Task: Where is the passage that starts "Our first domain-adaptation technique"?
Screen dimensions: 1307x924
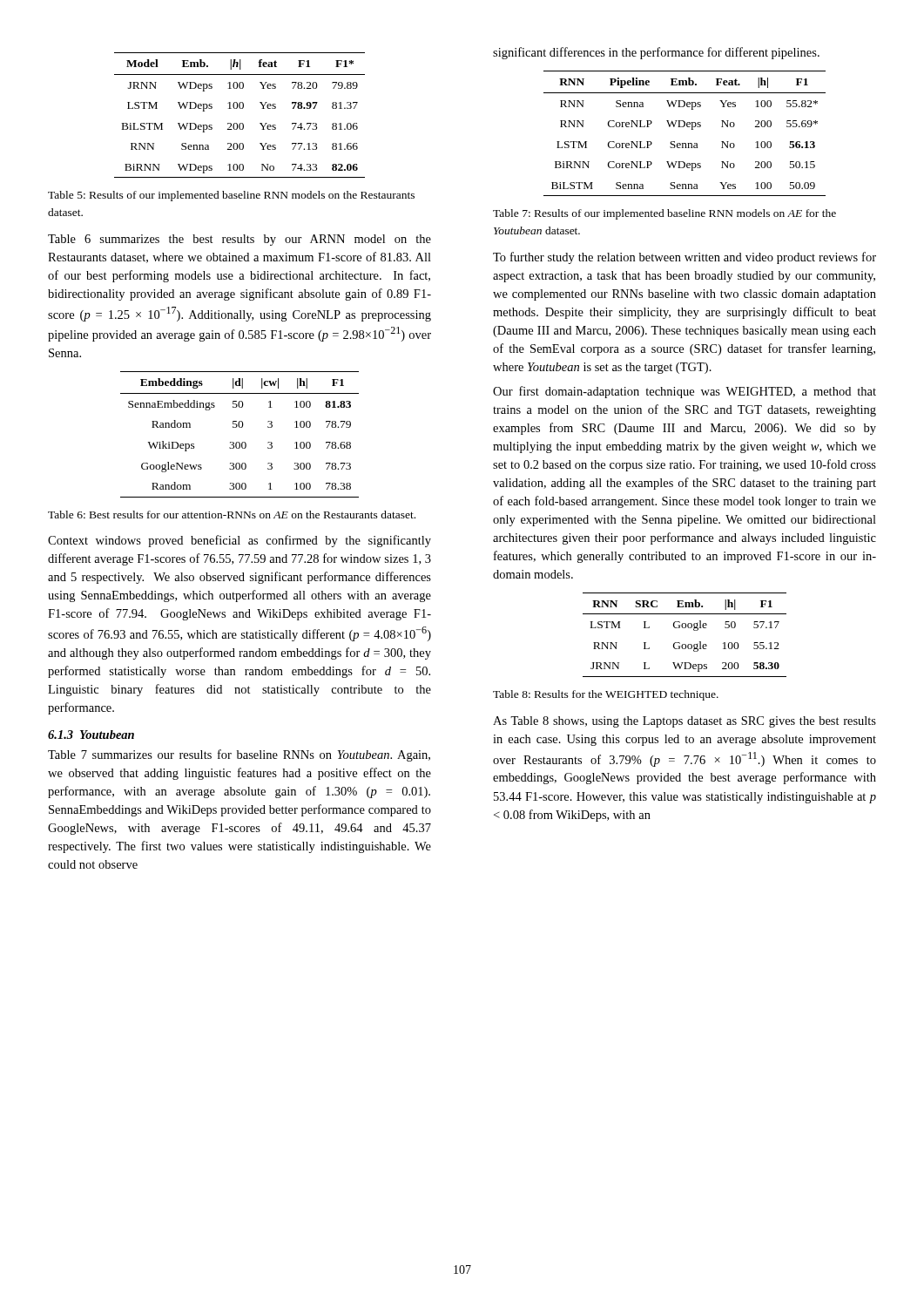Action: [x=685, y=483]
